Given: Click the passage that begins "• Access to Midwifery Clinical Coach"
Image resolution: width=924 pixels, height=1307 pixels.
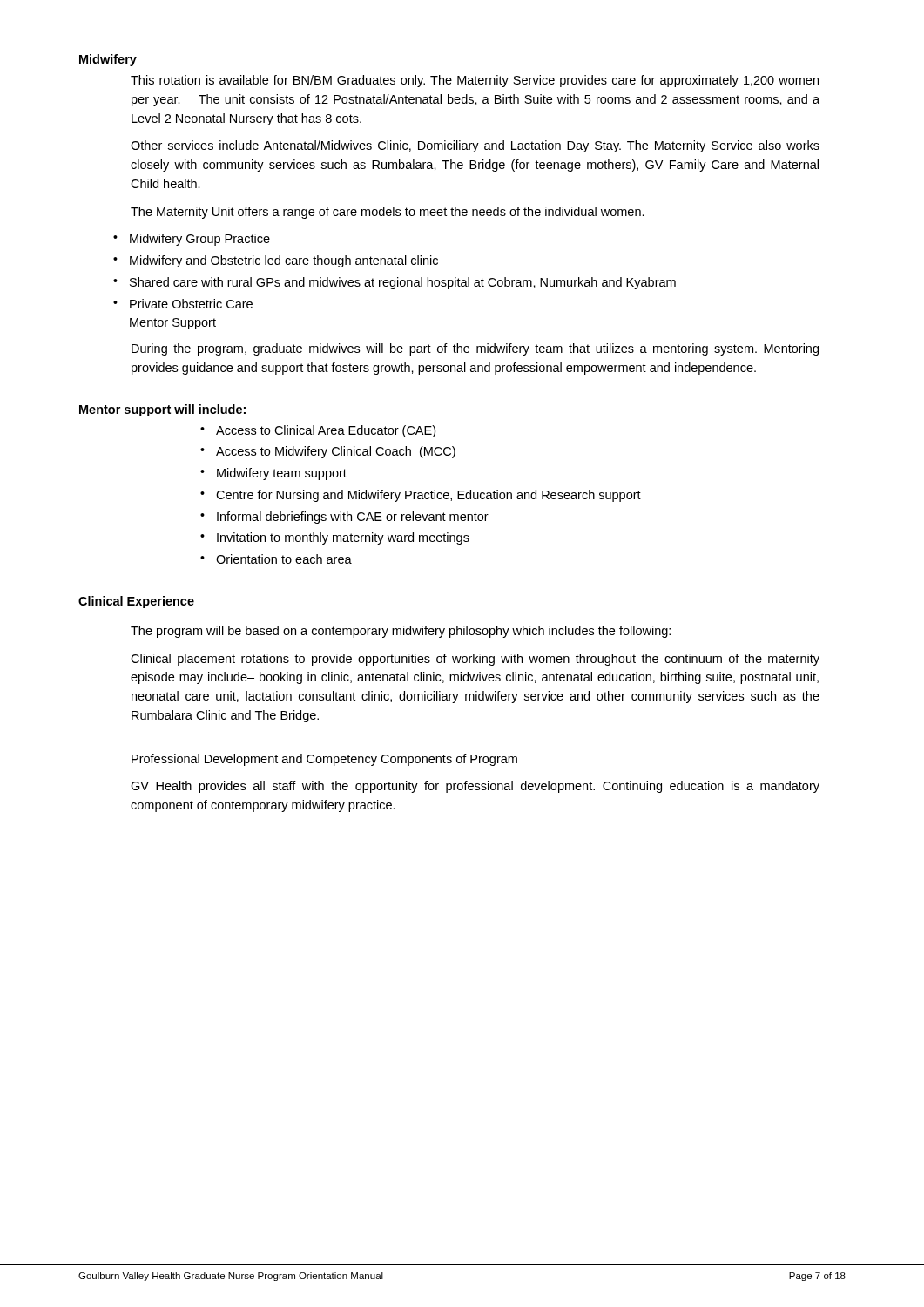Looking at the screenshot, I should (328, 452).
